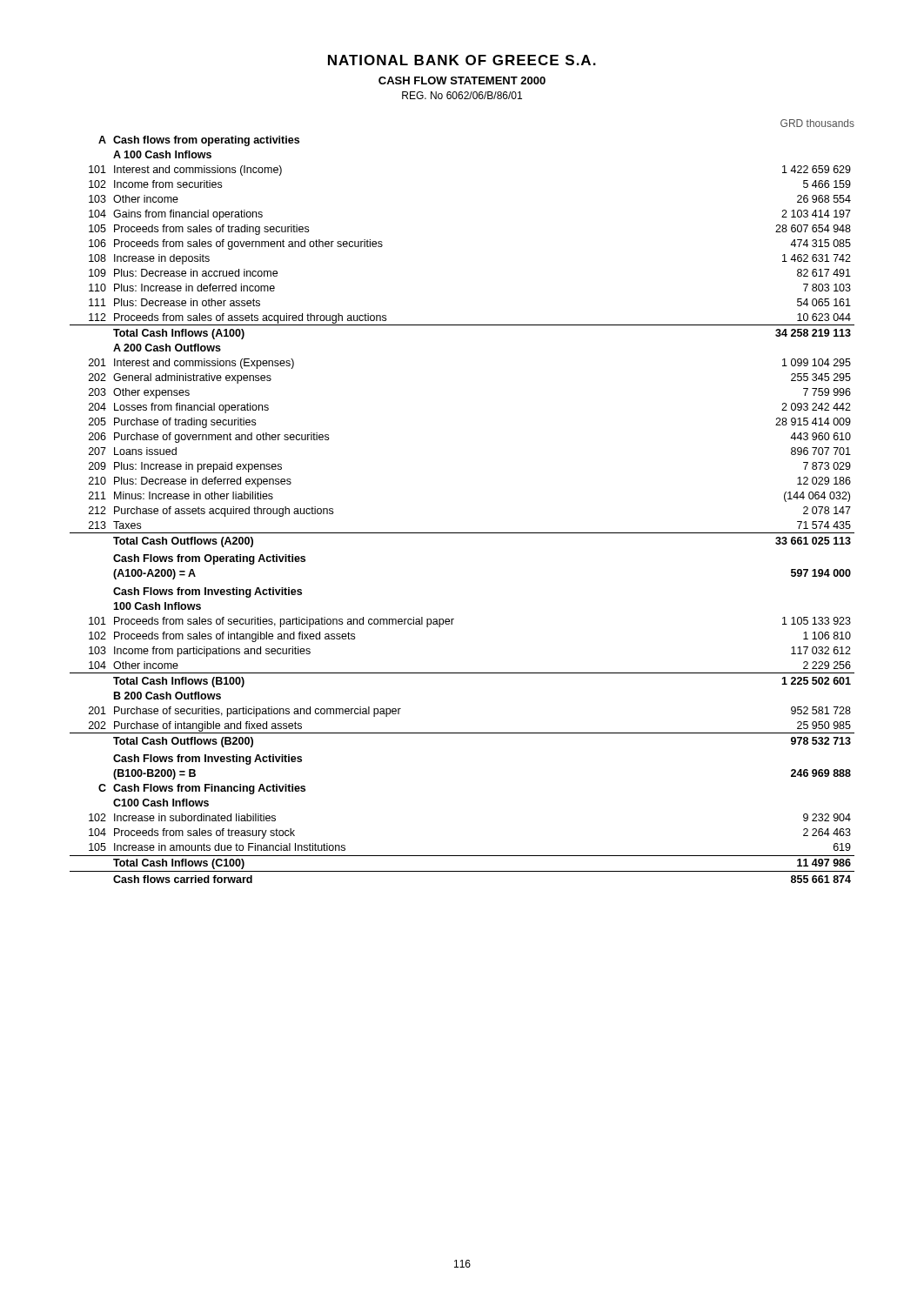Where does it say "NATIONAL BANK OF GREECE S.A."?
The width and height of the screenshot is (924, 1305).
click(x=462, y=60)
